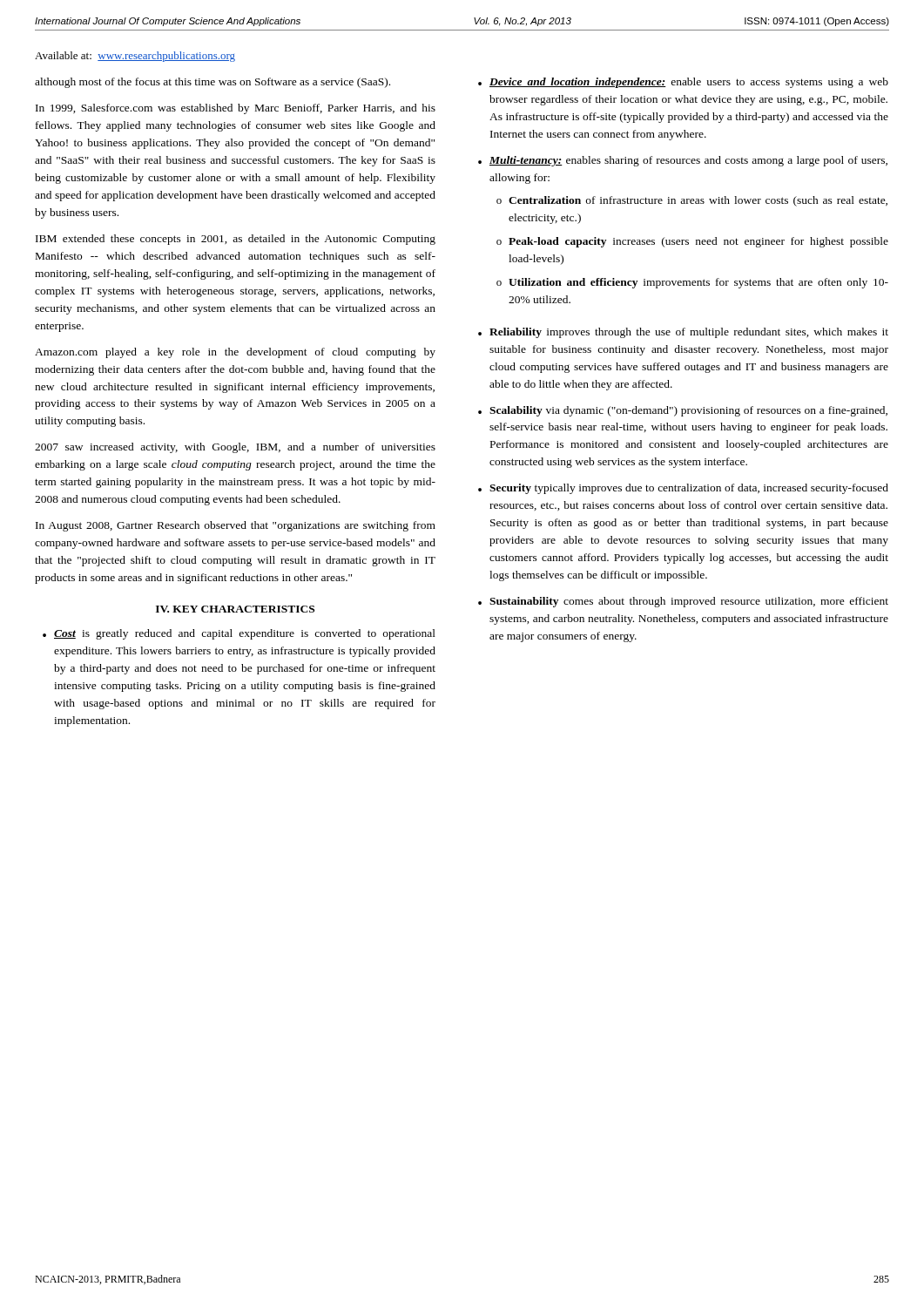
Task: Find the text block that reads "although most of the focus"
Action: (x=213, y=81)
